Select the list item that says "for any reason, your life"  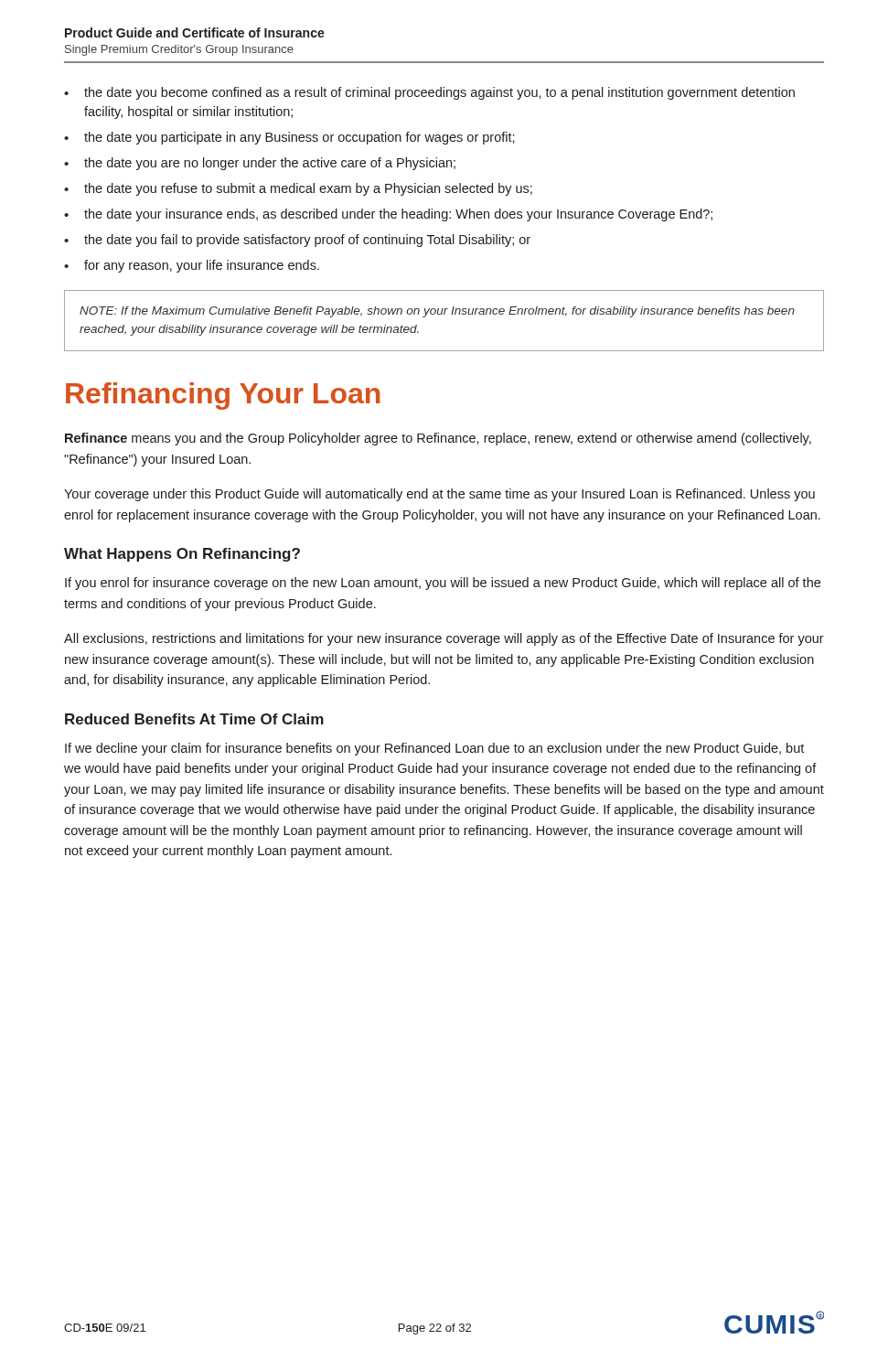202,265
